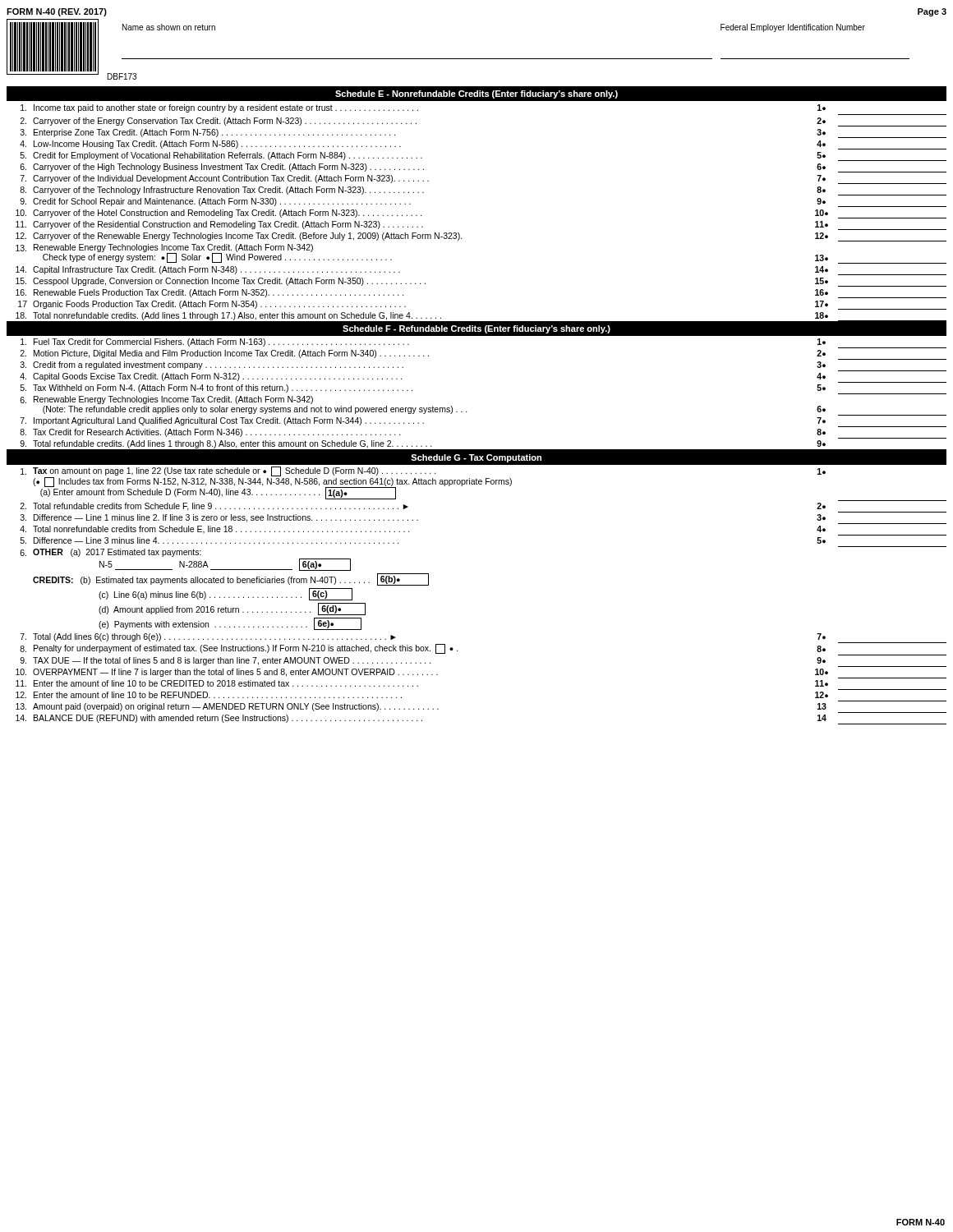
Task: Find the section header with the text "Schedule E - Nonrefundable Credits (Enter fiduciary’s share"
Action: point(476,94)
